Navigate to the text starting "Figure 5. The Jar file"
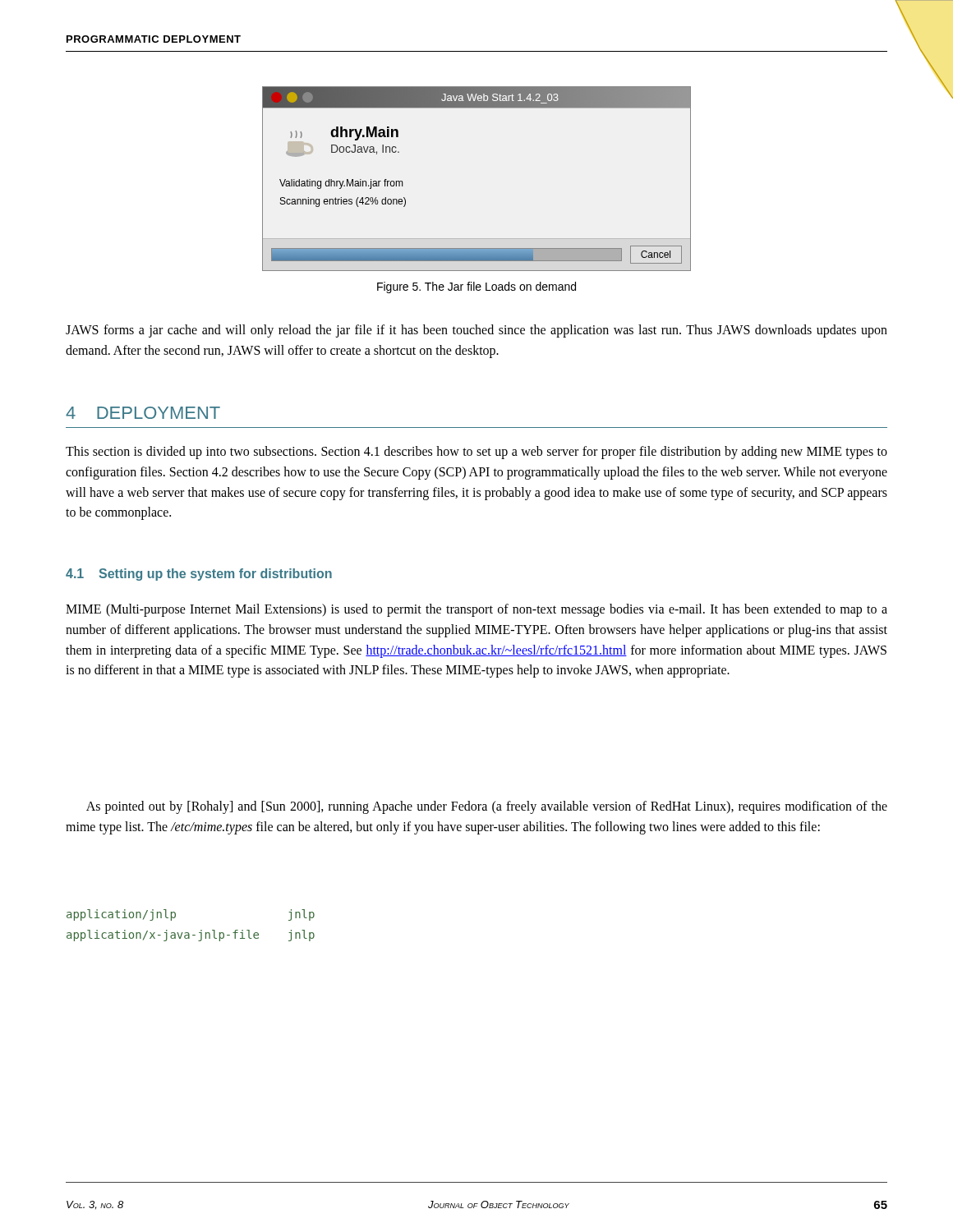Viewport: 953px width, 1232px height. pos(476,287)
